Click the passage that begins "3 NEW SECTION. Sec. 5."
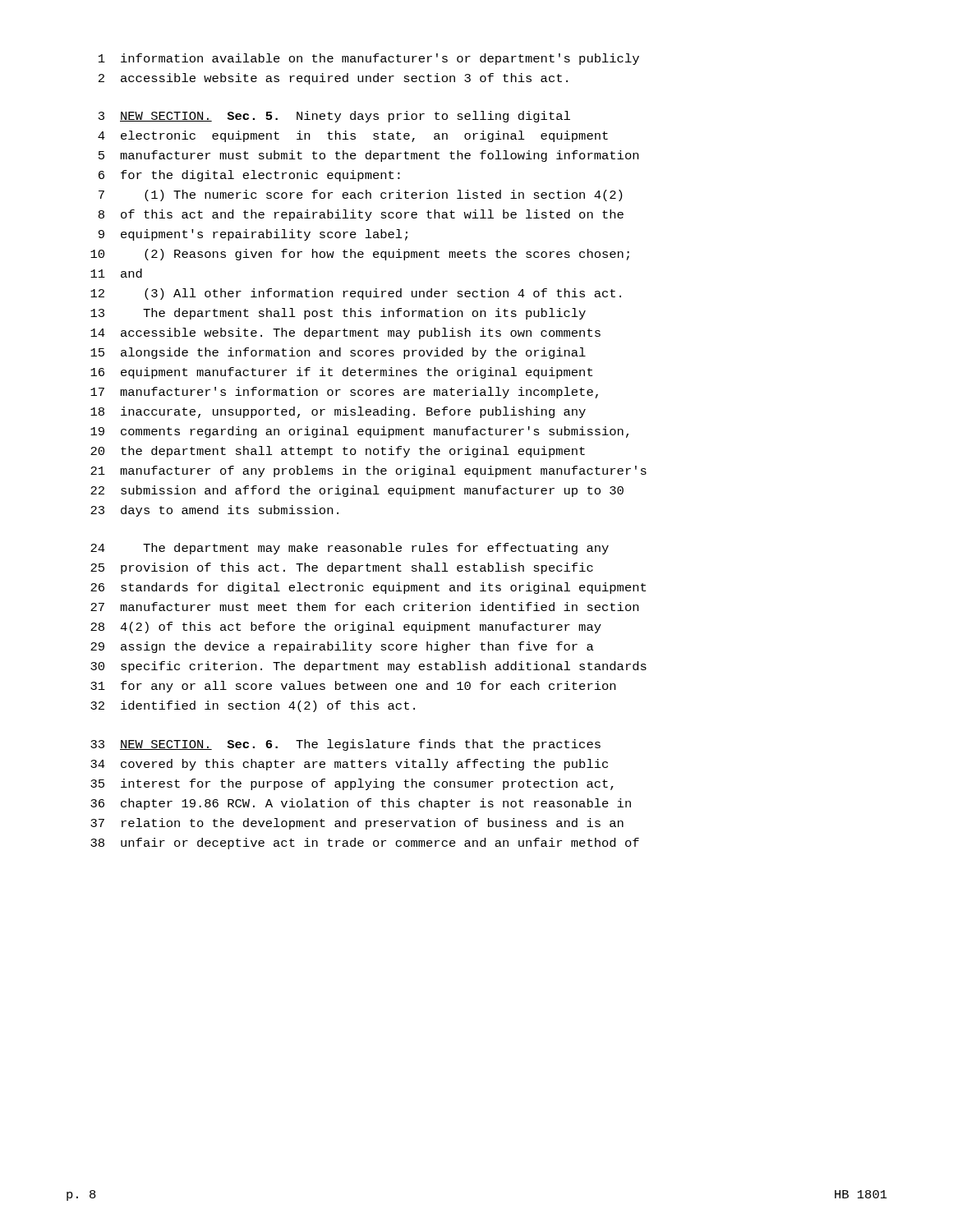Screen dimensions: 1232x953 [x=476, y=117]
